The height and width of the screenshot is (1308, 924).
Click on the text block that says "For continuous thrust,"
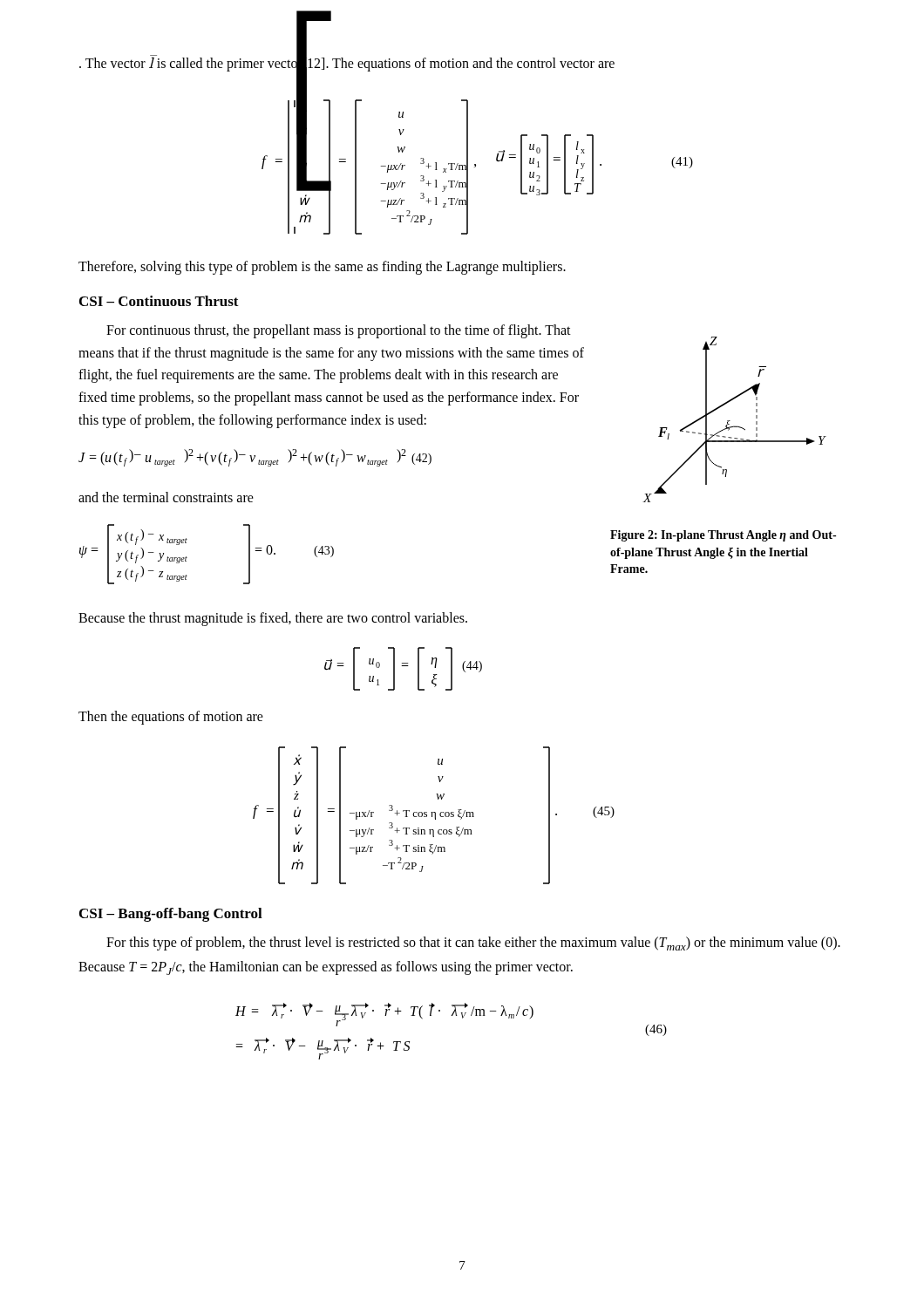[331, 375]
